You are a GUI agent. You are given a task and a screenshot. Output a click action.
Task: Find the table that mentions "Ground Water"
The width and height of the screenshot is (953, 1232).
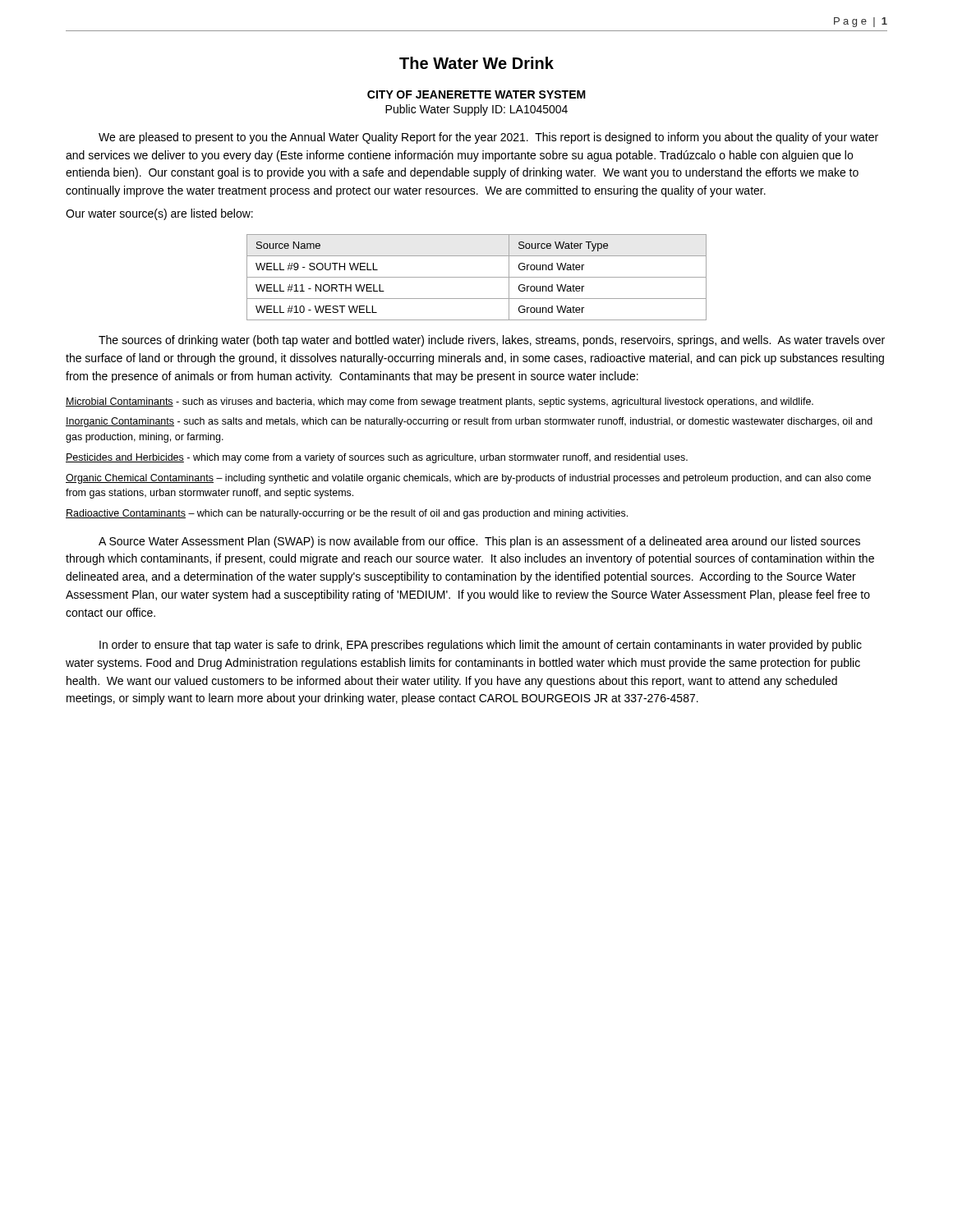click(476, 278)
